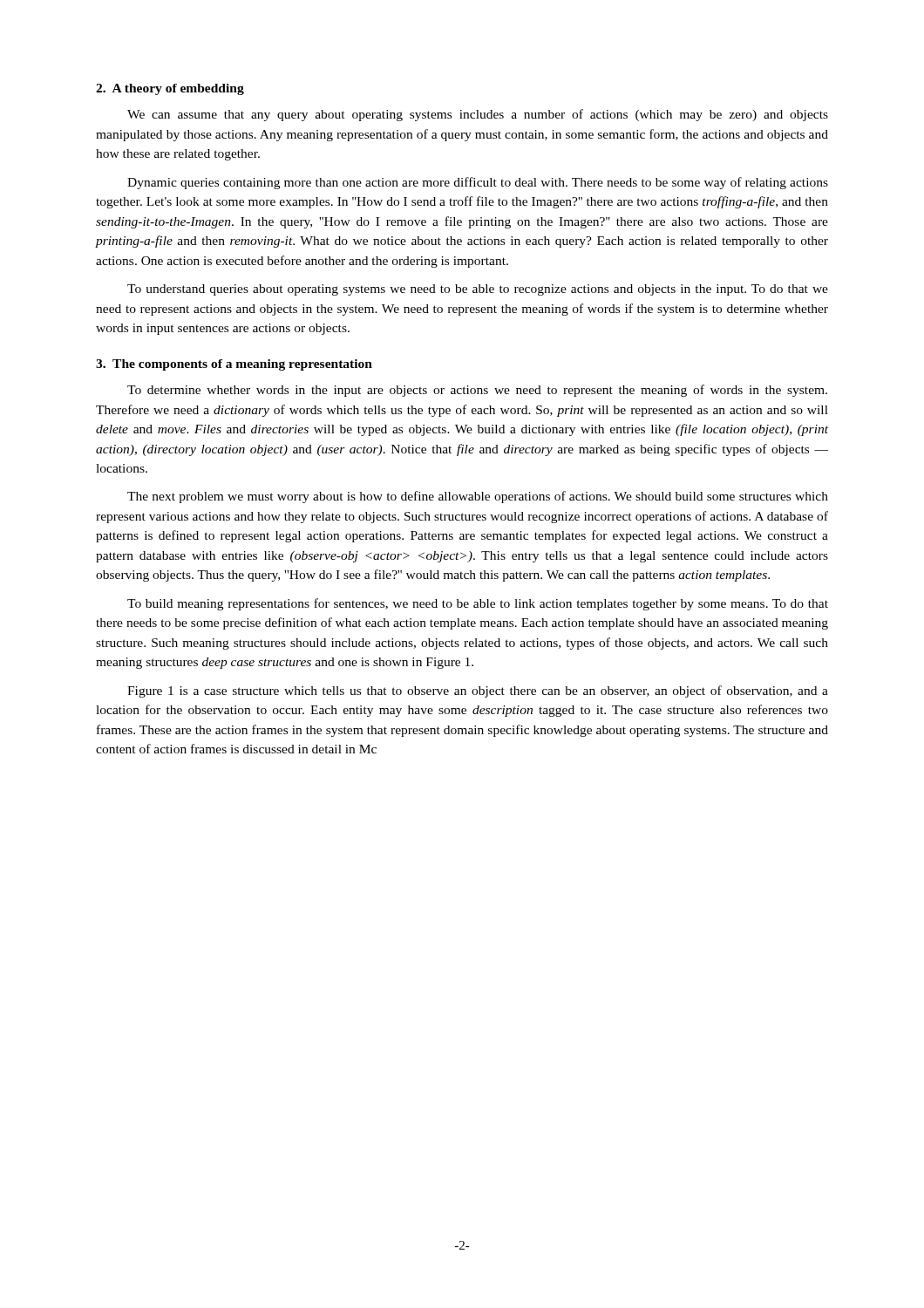
Task: Click on the text block containing "Figure 1 is a case"
Action: (462, 719)
